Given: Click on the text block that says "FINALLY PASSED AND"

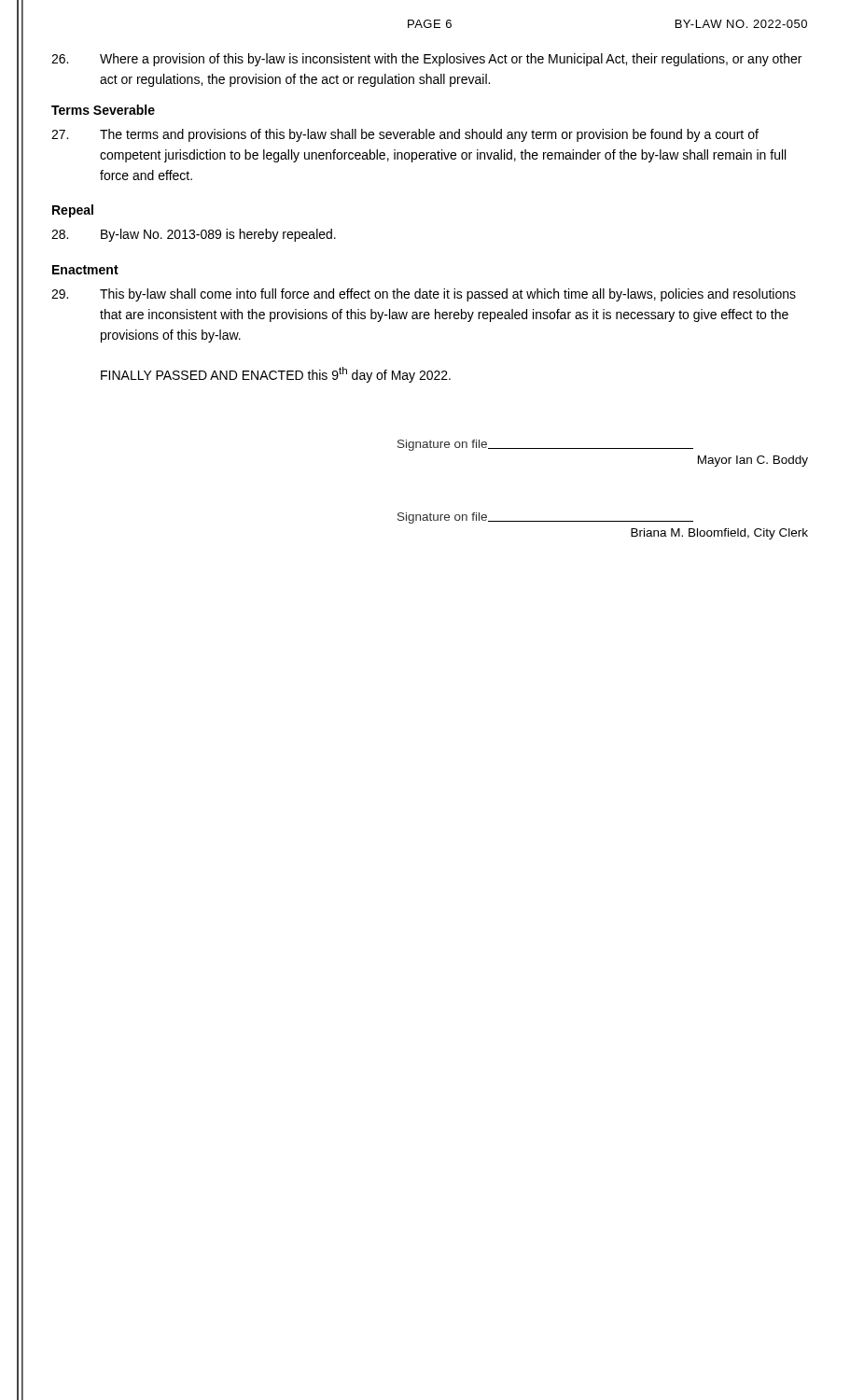Looking at the screenshot, I should click(276, 373).
